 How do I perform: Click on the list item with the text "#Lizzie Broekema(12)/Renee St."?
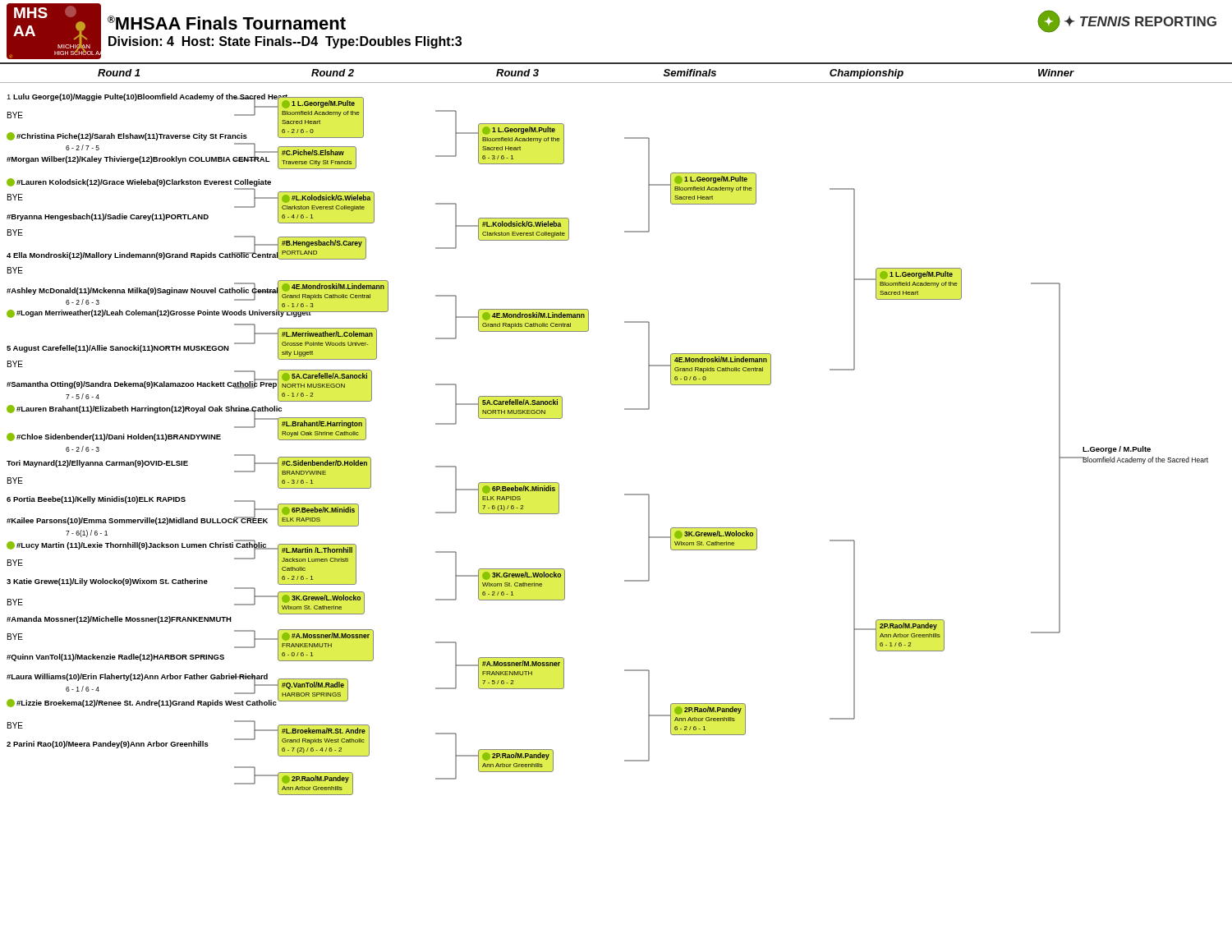(142, 703)
